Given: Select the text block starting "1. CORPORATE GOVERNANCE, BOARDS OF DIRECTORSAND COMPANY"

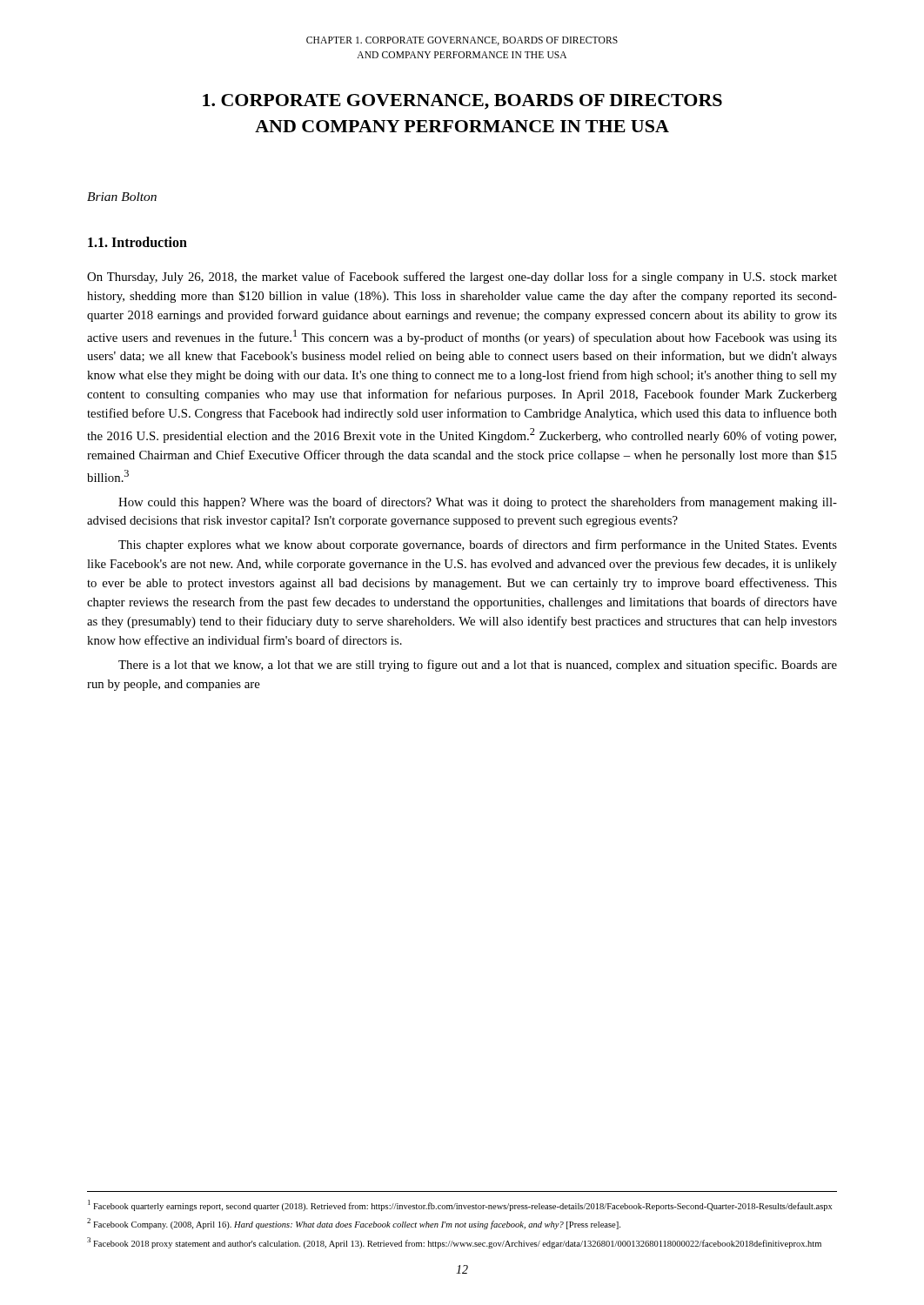Looking at the screenshot, I should point(462,113).
